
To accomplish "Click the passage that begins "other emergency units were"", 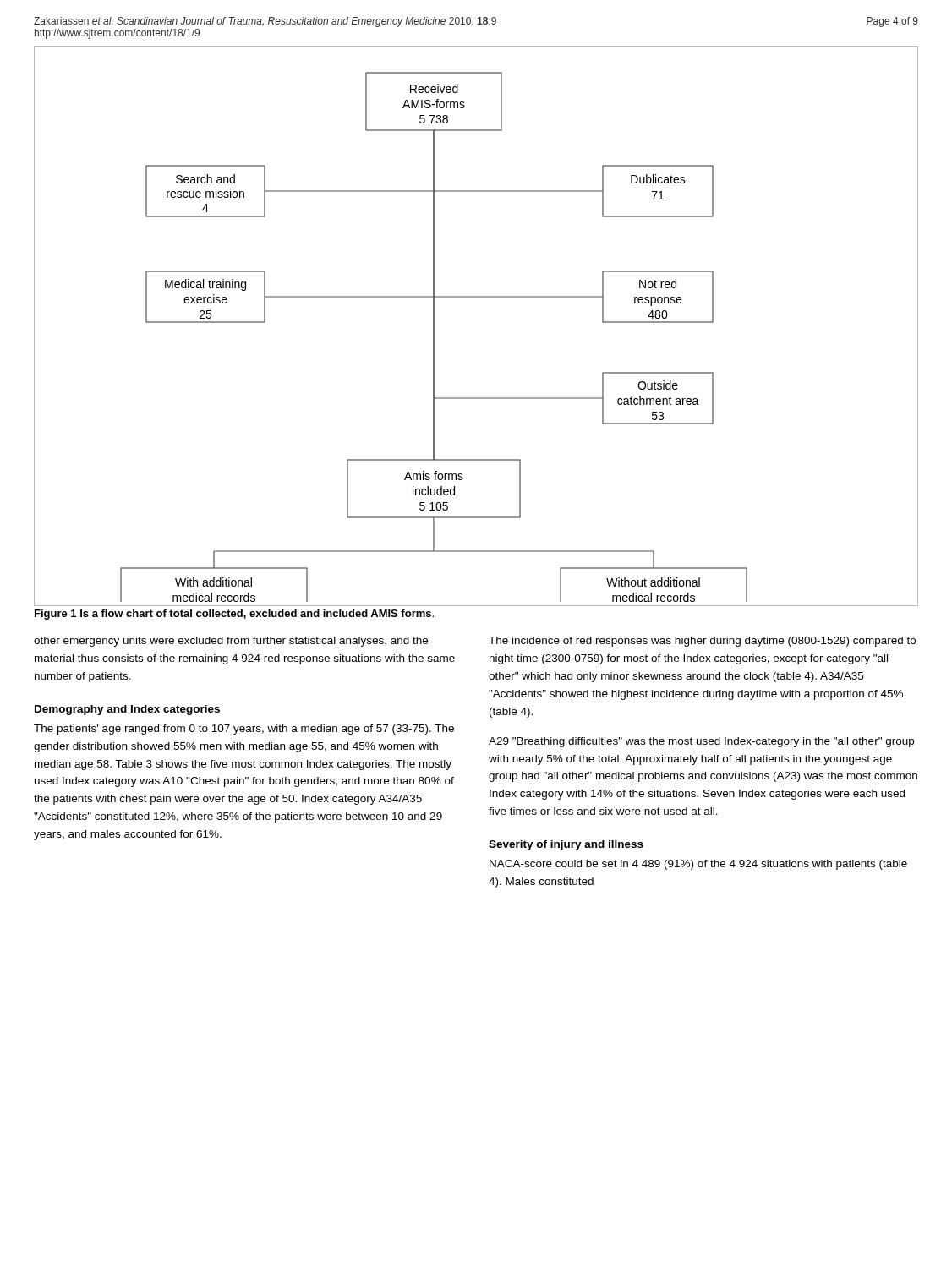I will tap(244, 658).
